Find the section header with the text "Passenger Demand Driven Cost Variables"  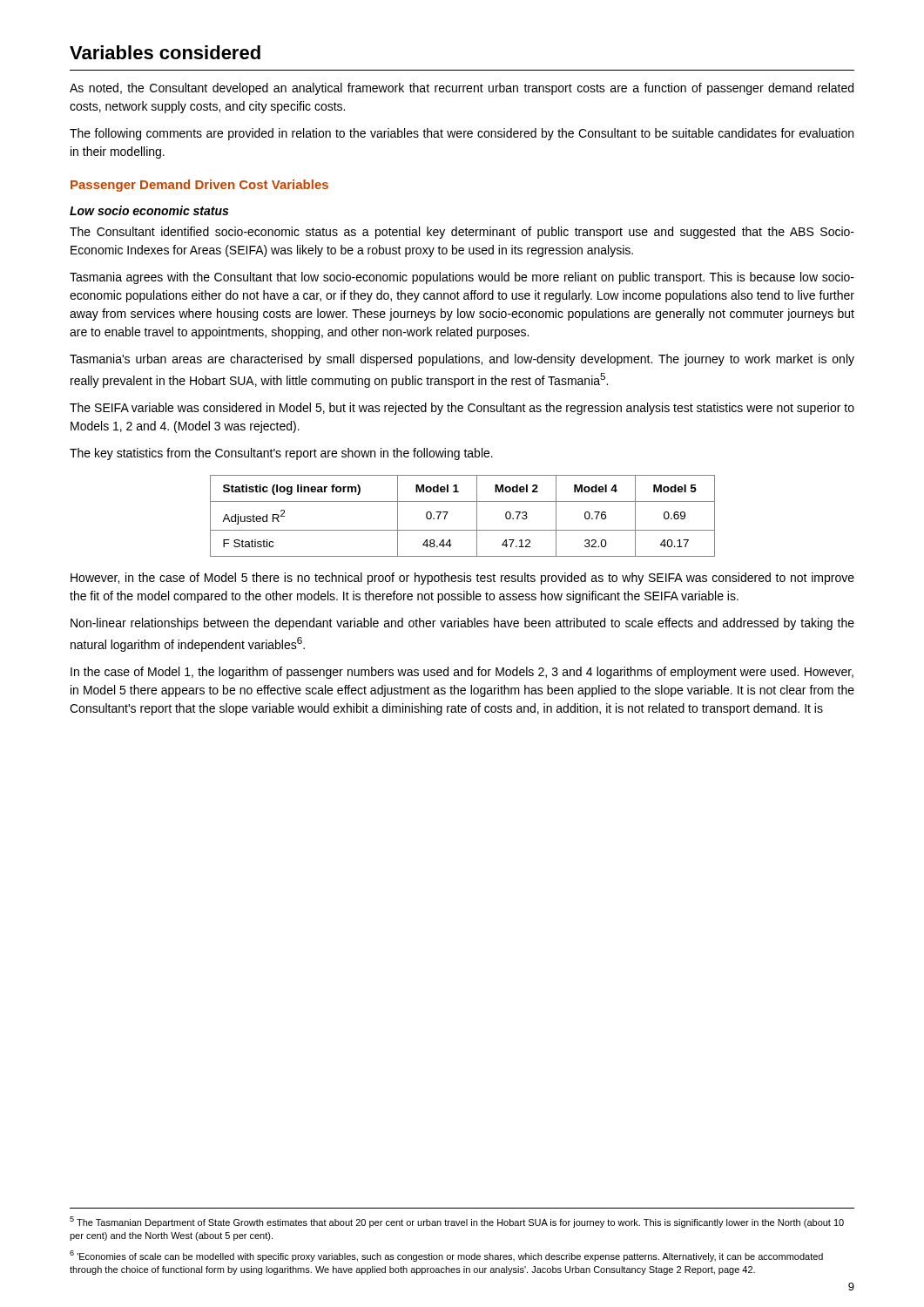pyautogui.click(x=199, y=186)
